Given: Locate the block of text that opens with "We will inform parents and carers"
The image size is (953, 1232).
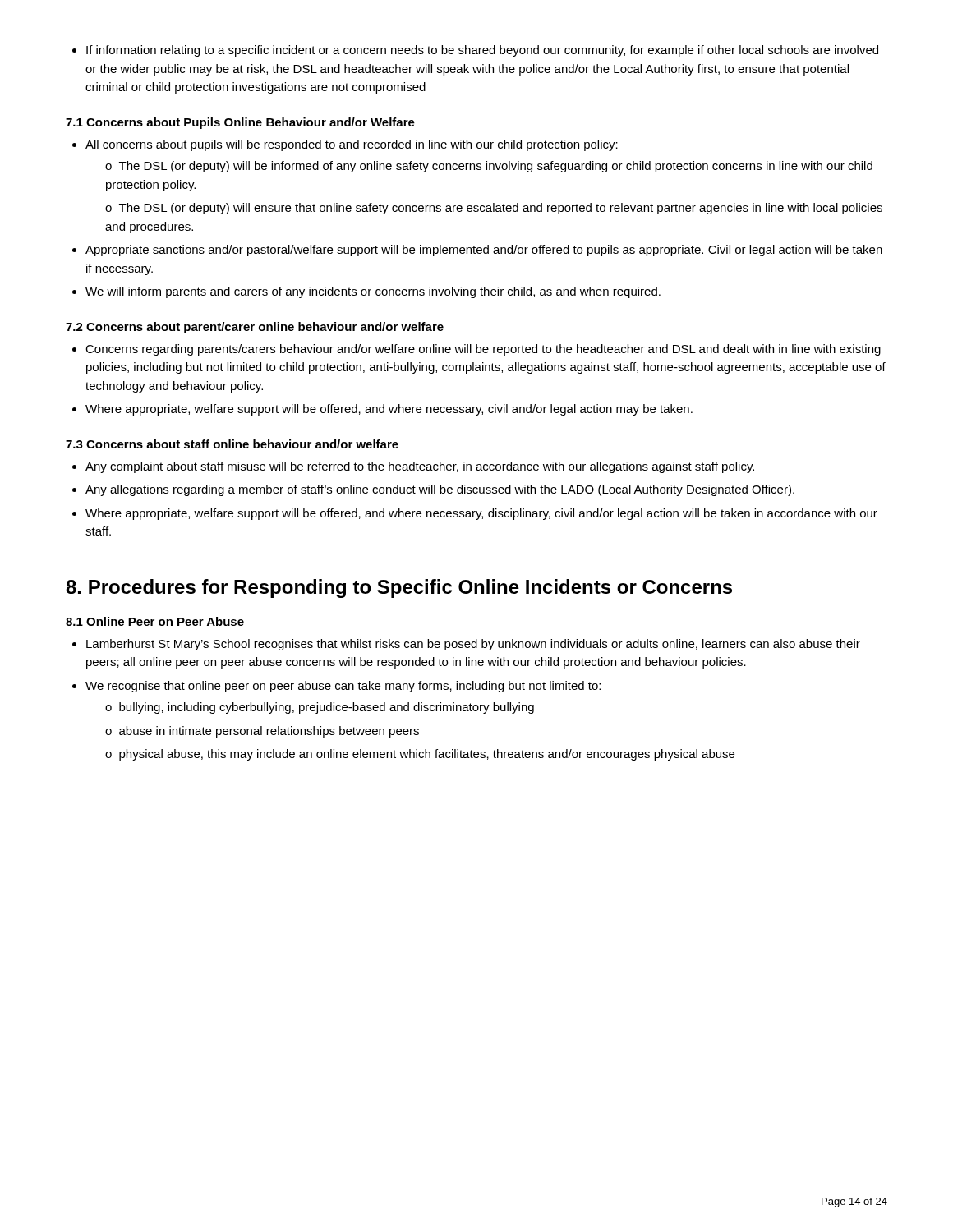Looking at the screenshot, I should 486,292.
